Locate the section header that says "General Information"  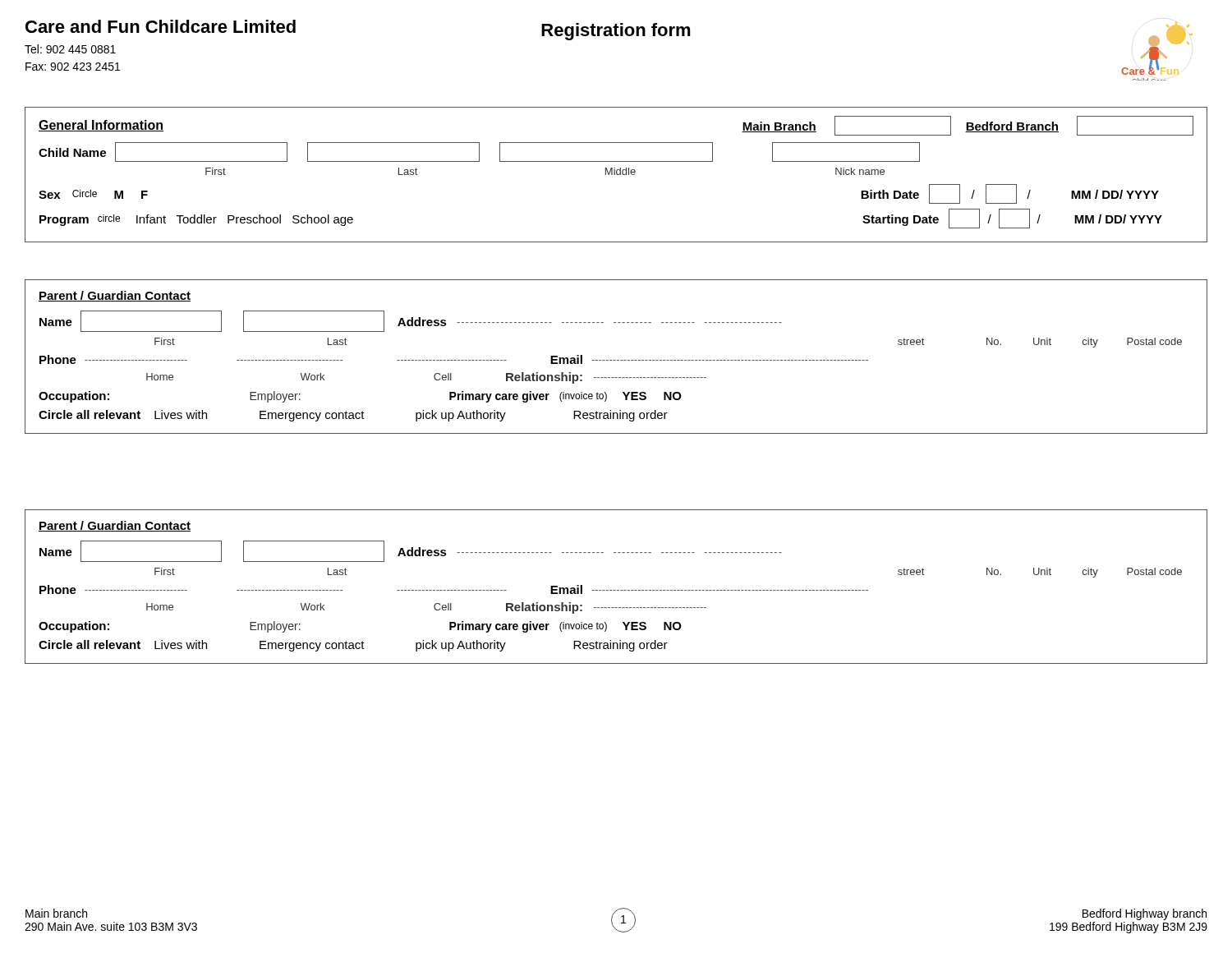101,125
